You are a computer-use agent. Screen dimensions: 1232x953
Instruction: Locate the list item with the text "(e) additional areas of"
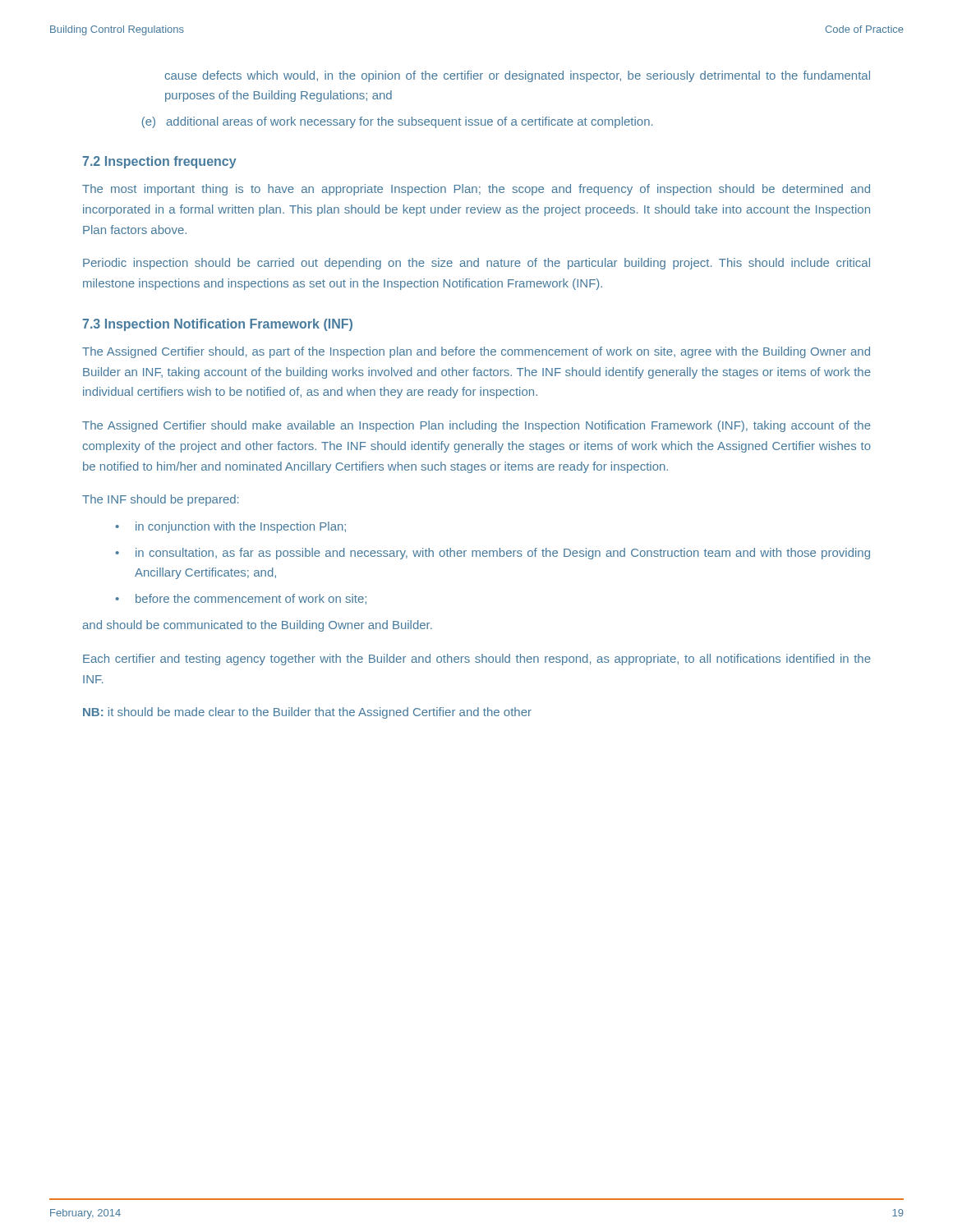(x=393, y=122)
